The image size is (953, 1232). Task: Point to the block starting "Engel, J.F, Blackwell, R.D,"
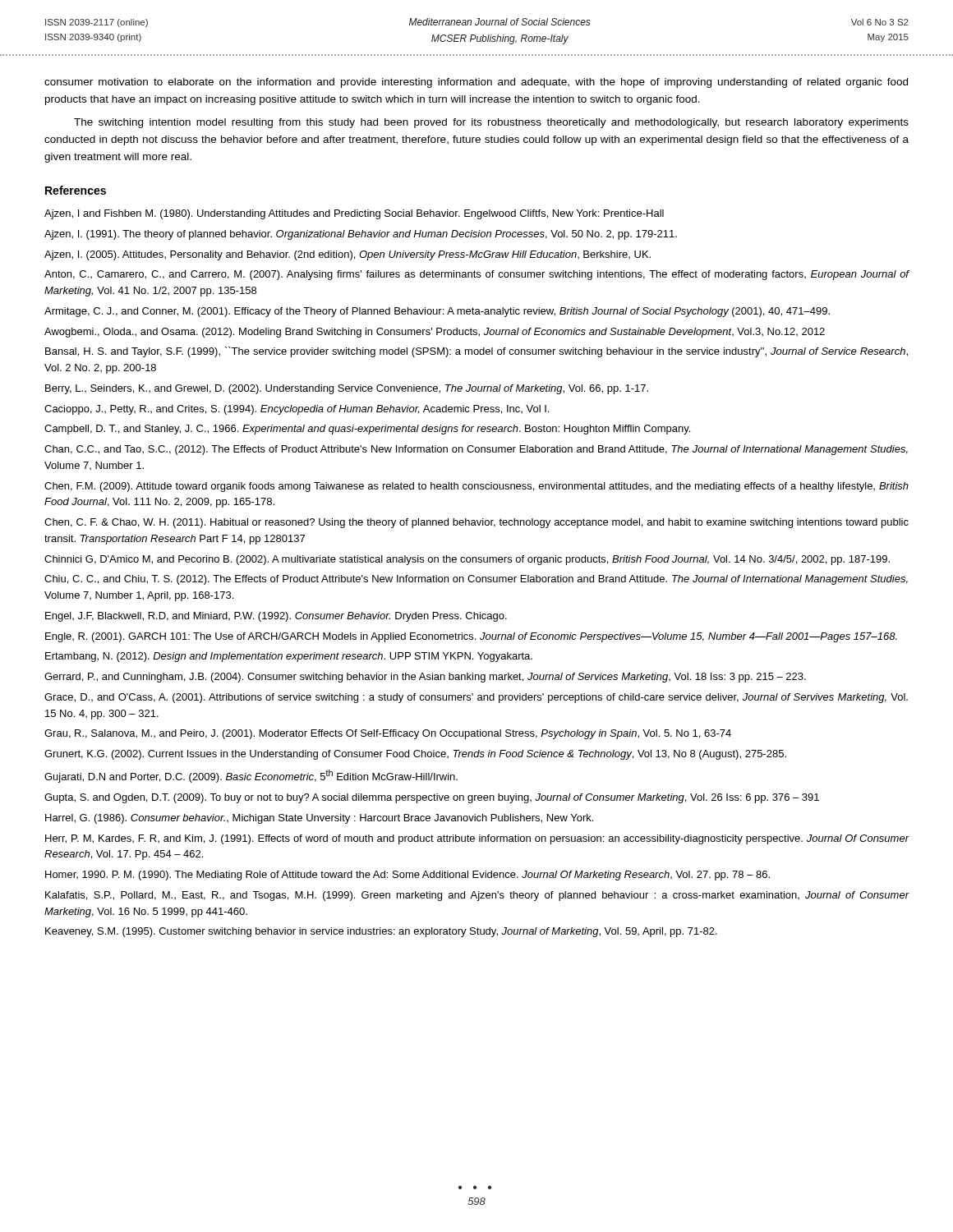click(276, 616)
